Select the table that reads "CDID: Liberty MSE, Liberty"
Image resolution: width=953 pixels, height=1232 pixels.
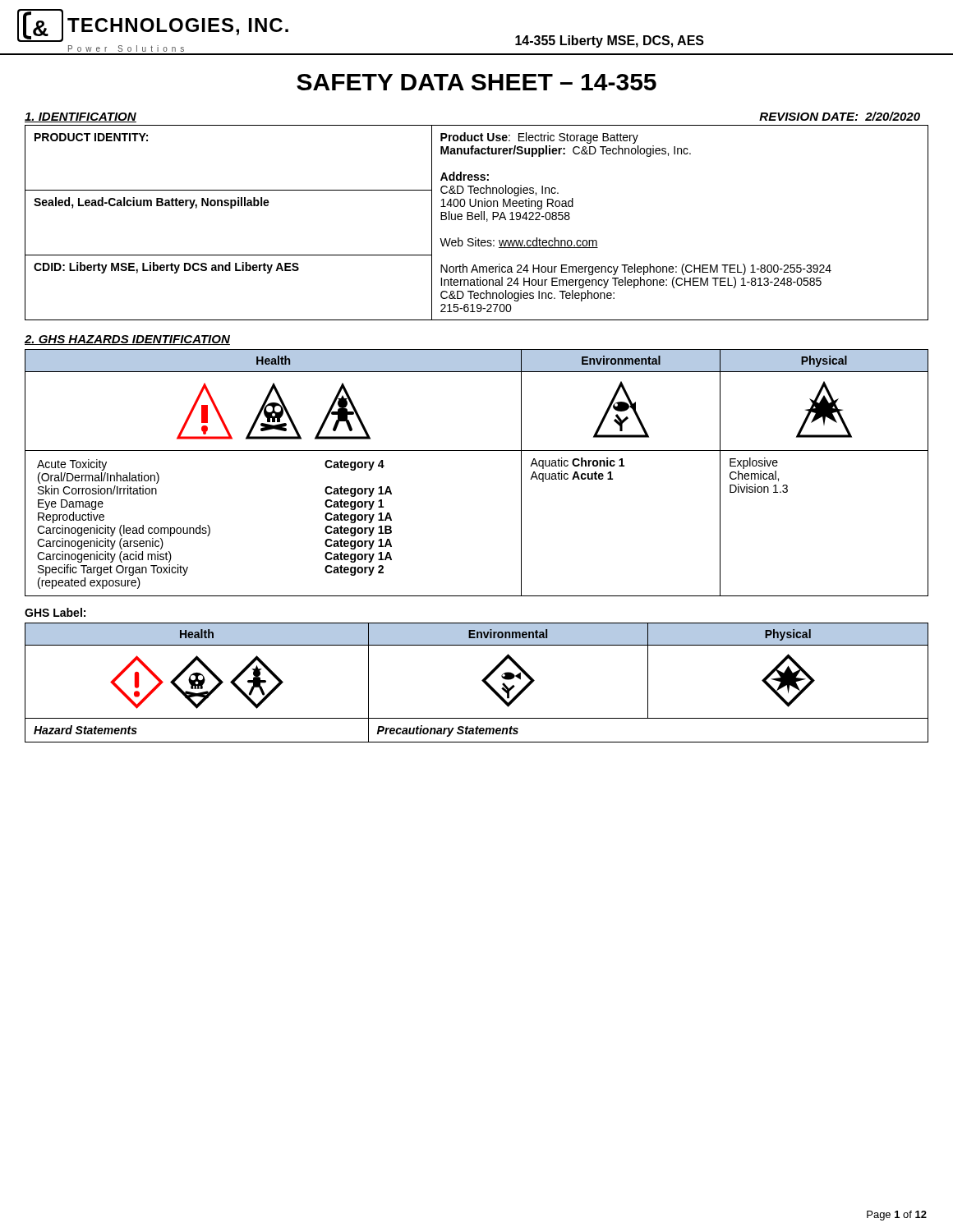[476, 223]
